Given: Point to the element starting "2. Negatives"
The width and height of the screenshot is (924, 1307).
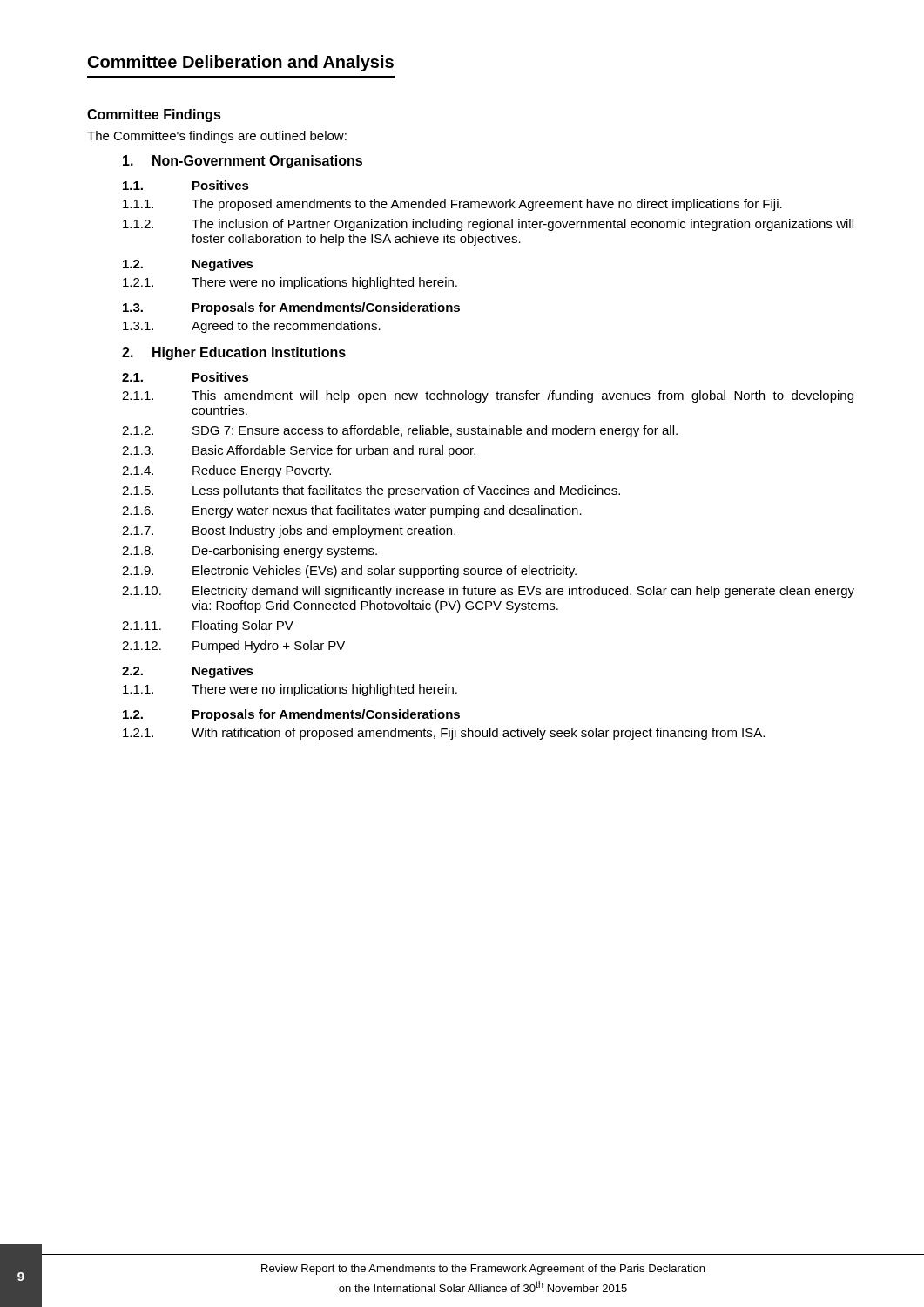Looking at the screenshot, I should 138,264.
